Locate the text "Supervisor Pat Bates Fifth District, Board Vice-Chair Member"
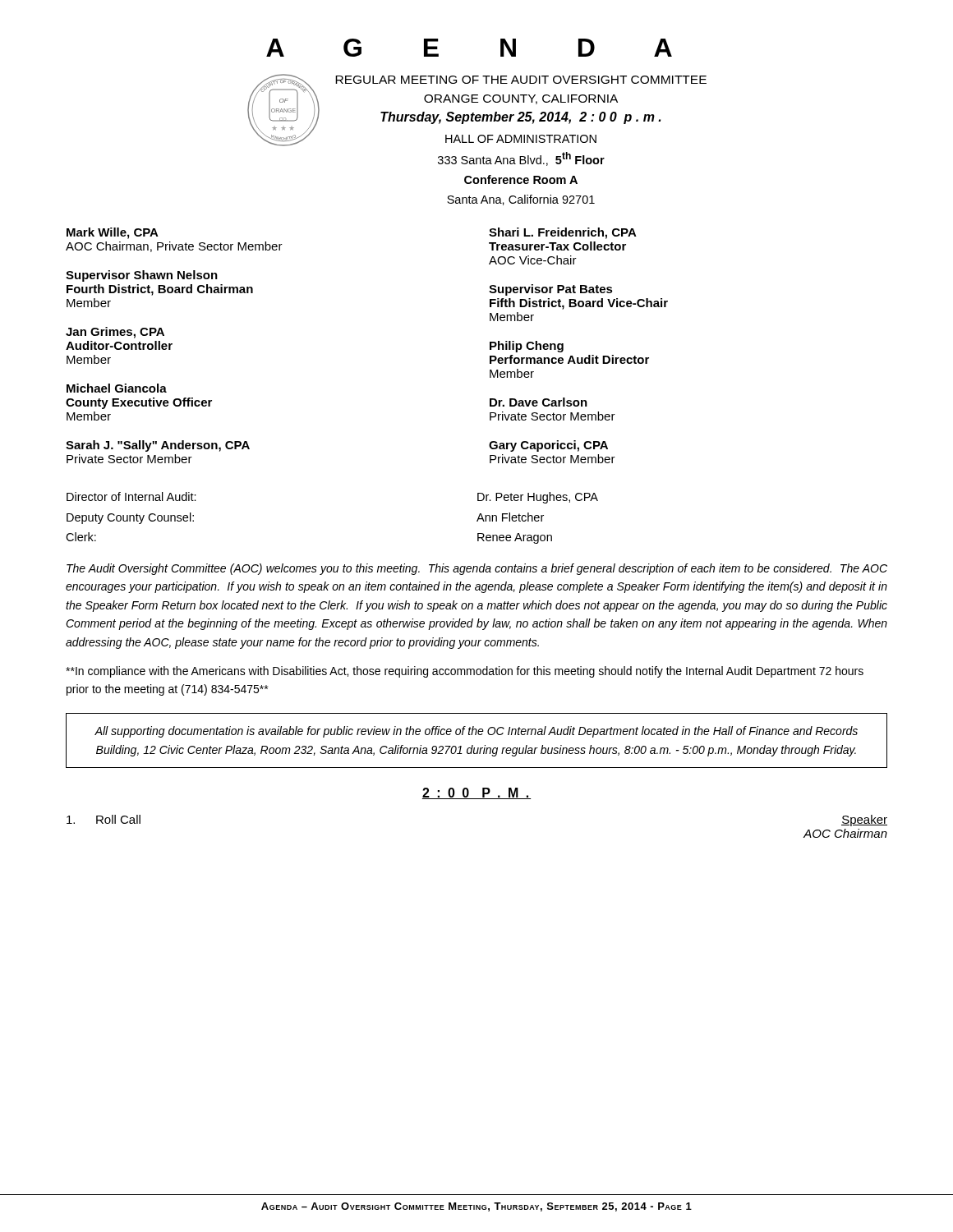This screenshot has width=953, height=1232. [x=551, y=290]
